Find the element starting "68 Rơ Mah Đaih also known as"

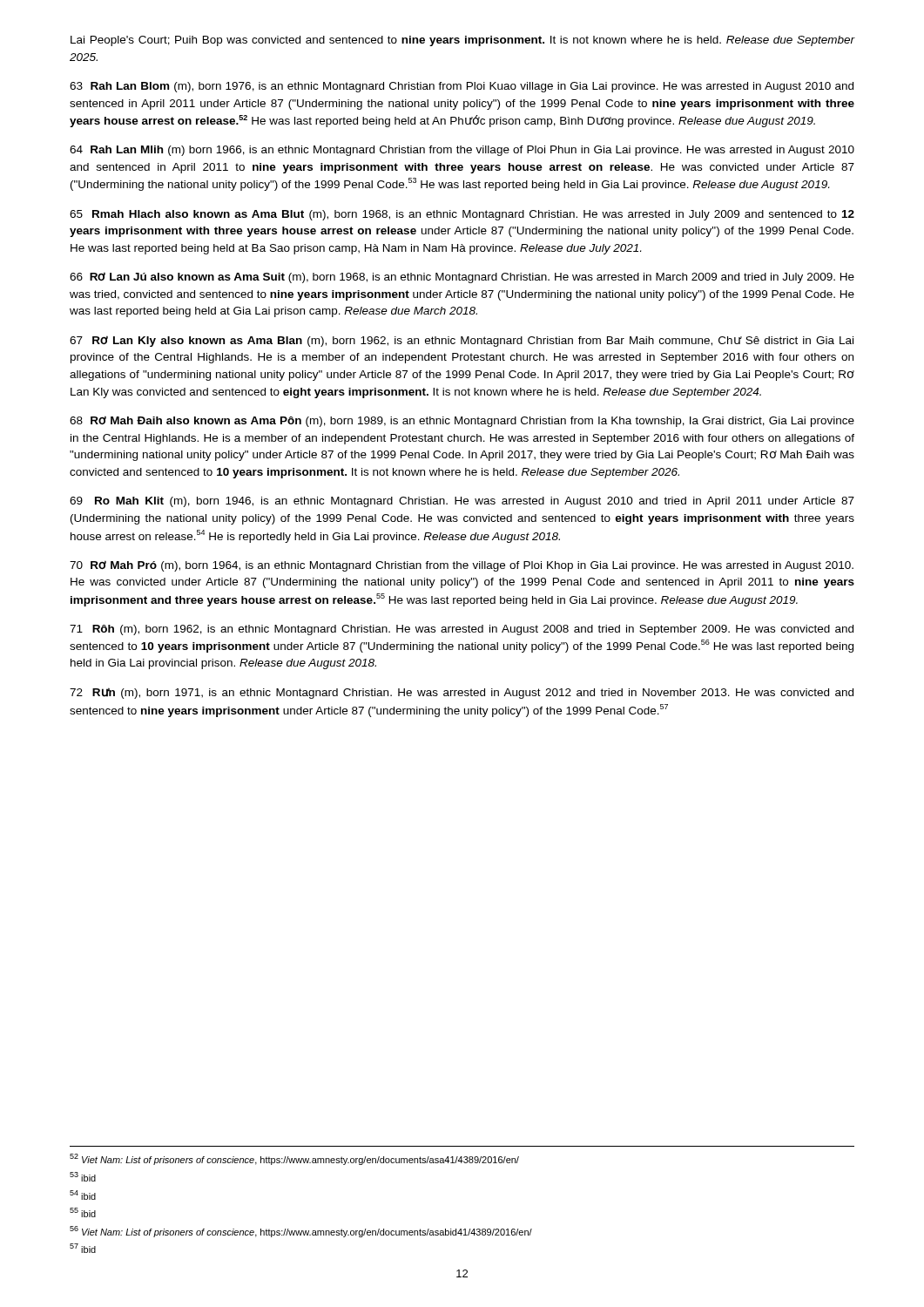[x=462, y=446]
